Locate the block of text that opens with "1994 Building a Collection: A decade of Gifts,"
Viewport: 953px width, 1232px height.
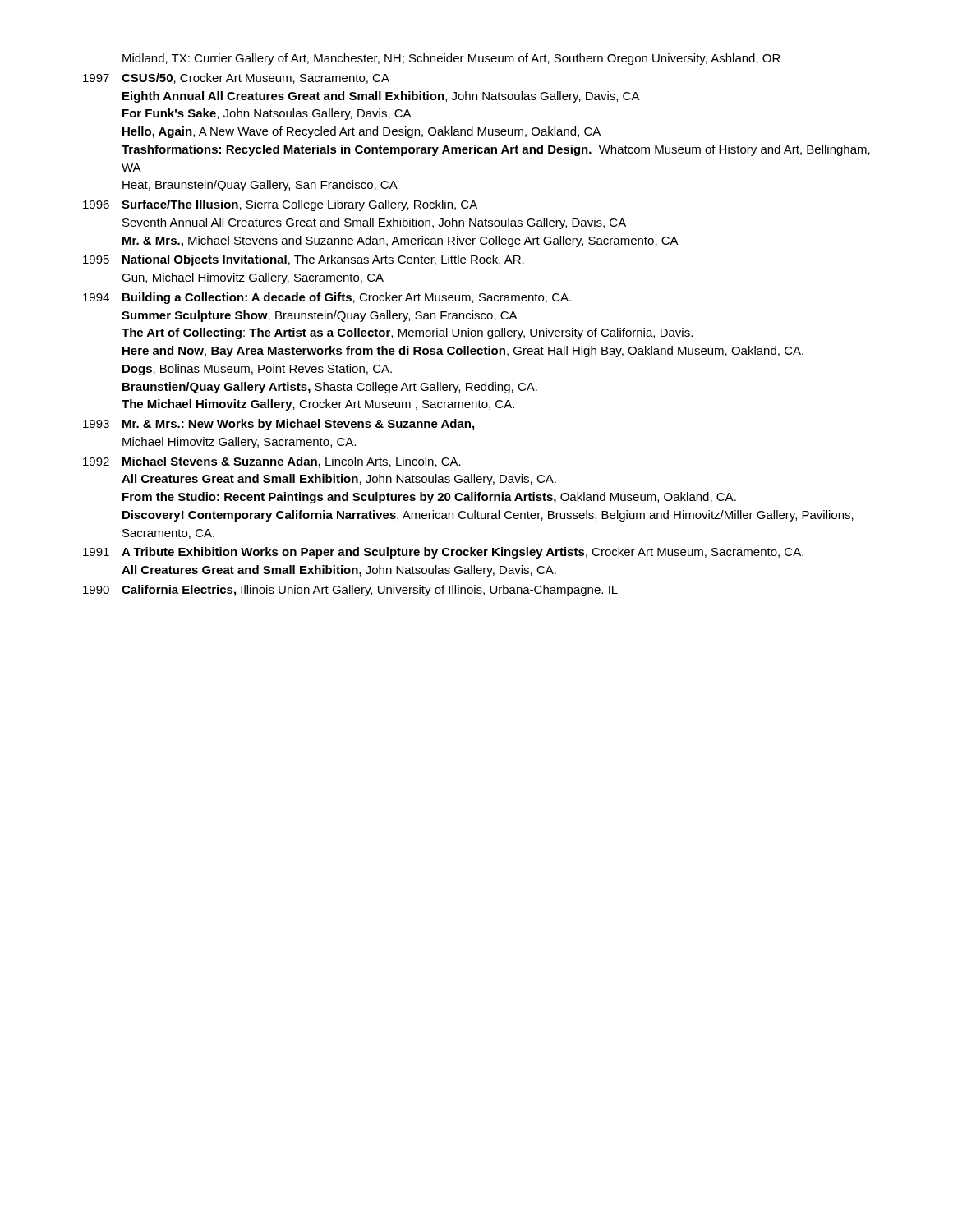pos(476,351)
